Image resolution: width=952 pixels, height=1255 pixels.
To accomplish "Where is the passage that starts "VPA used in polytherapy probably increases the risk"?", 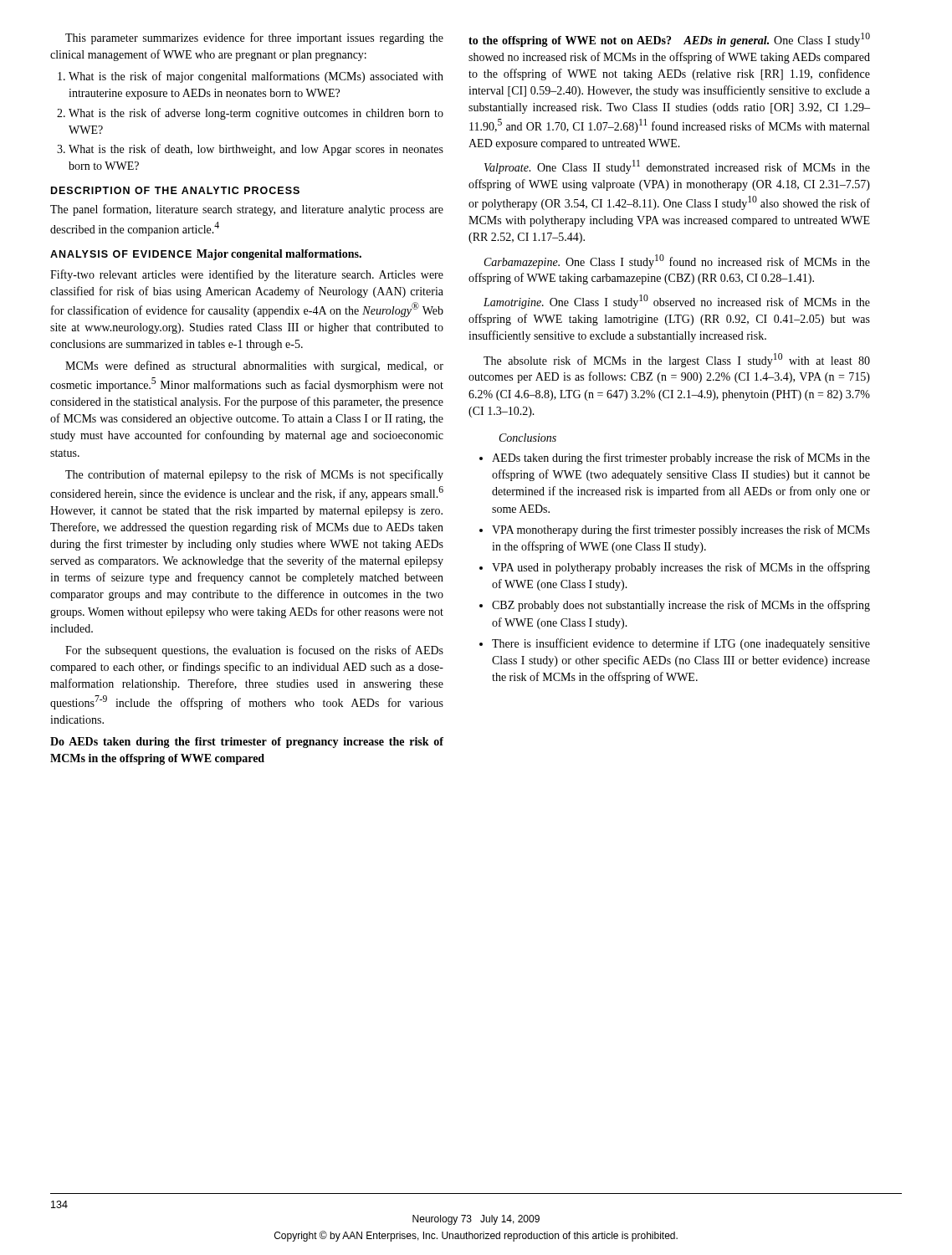I will (681, 577).
